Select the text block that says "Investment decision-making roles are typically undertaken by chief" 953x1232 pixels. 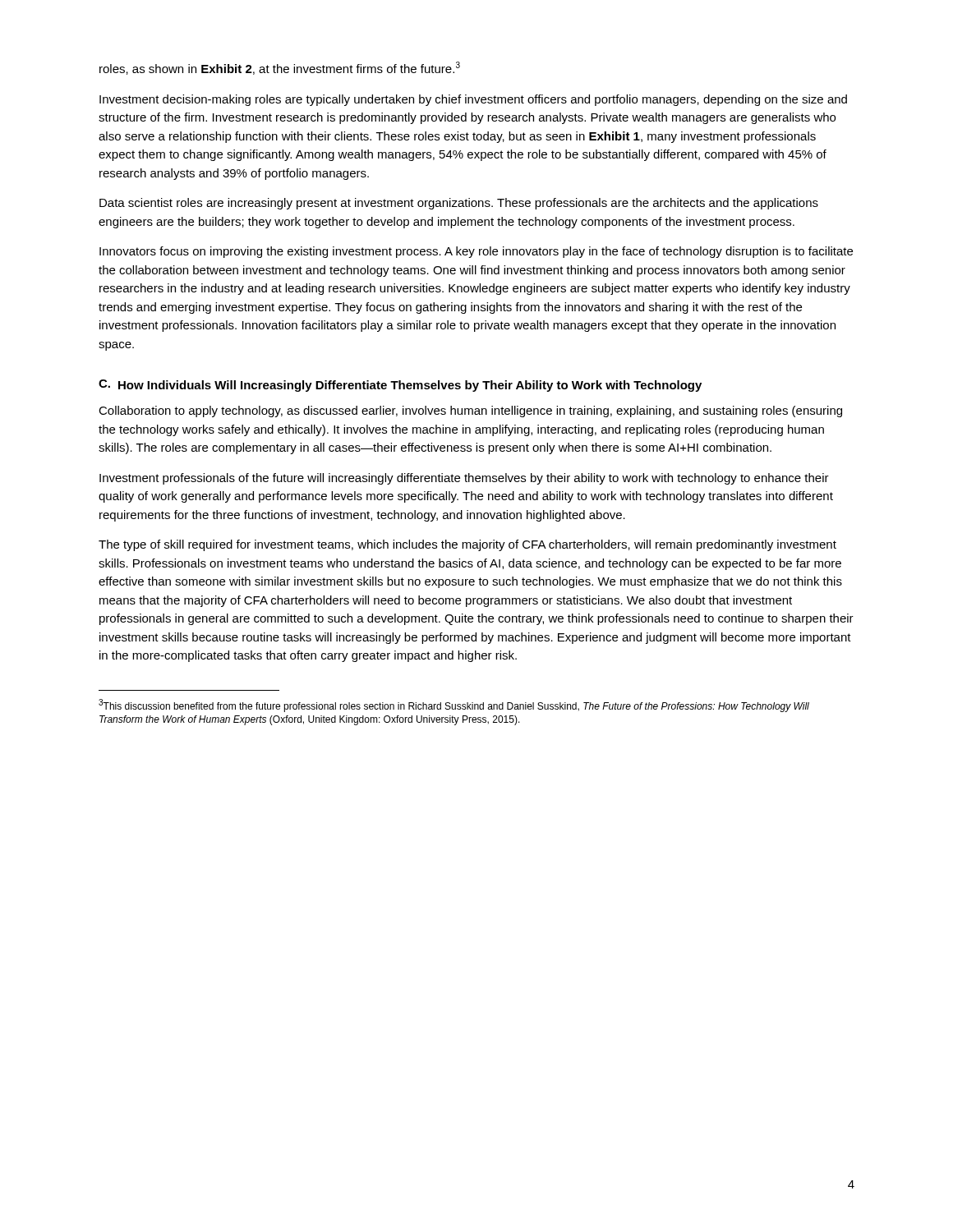pos(476,136)
